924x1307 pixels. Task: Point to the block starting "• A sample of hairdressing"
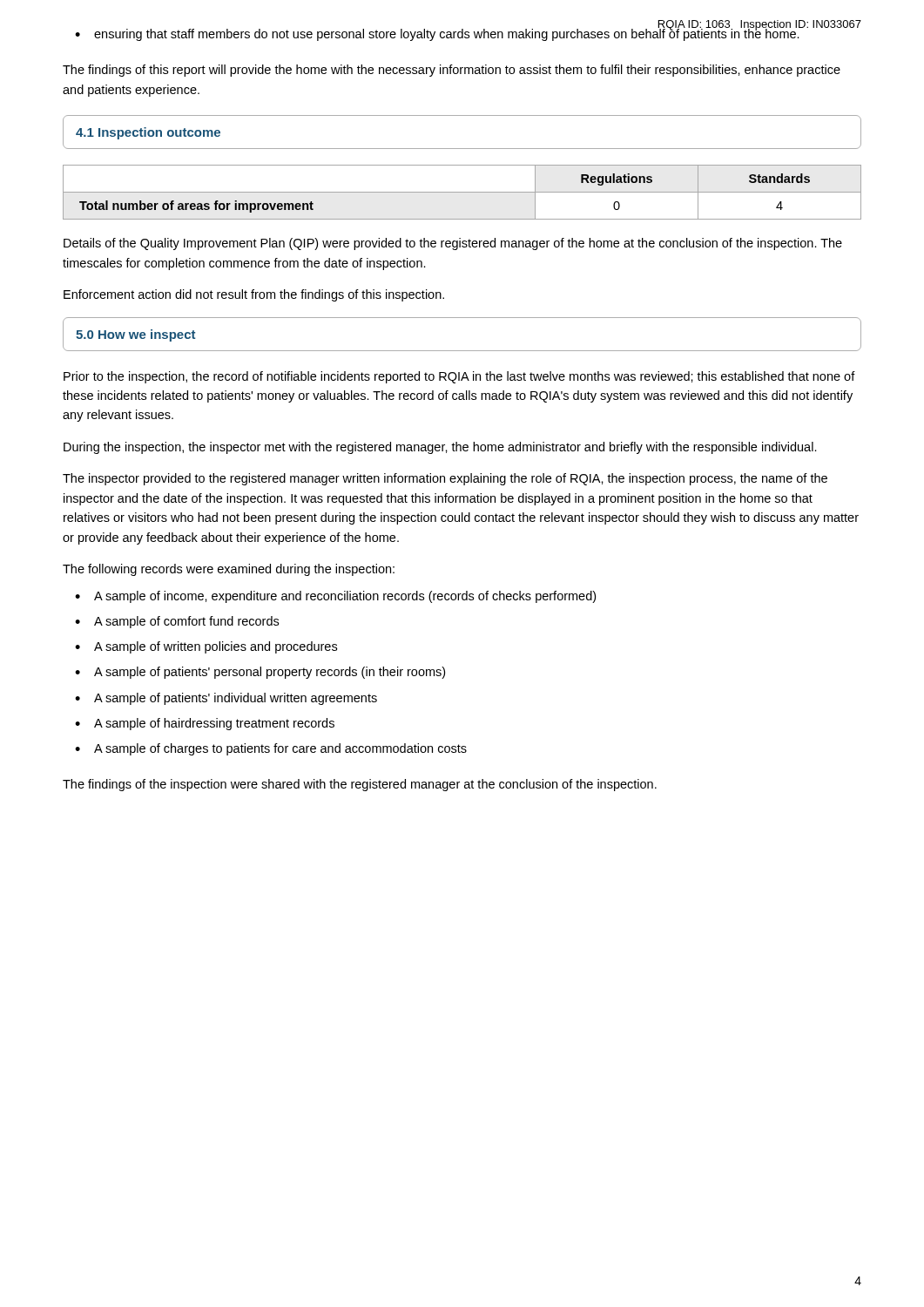coord(205,724)
